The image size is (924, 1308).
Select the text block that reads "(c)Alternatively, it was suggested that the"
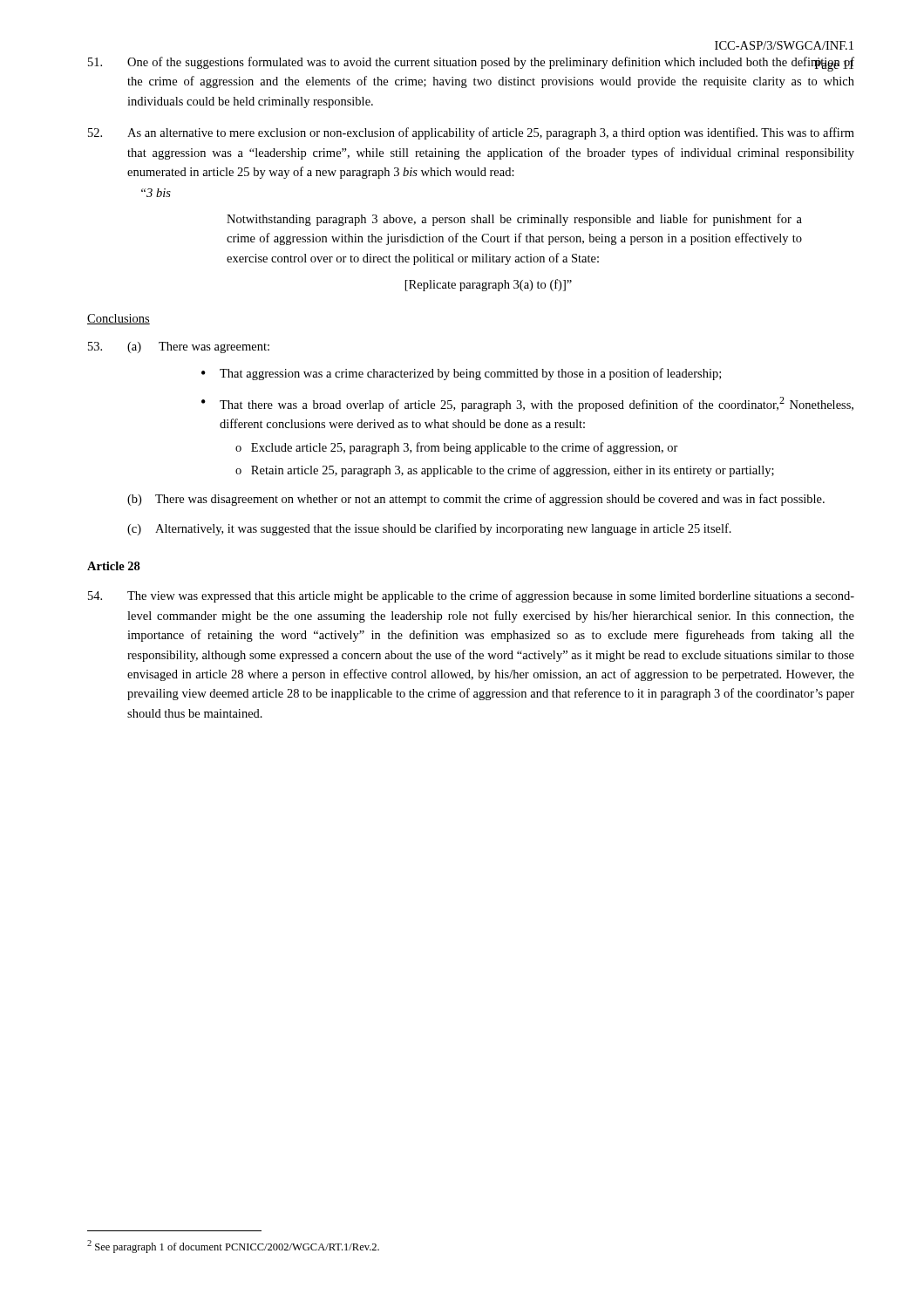[x=491, y=529]
